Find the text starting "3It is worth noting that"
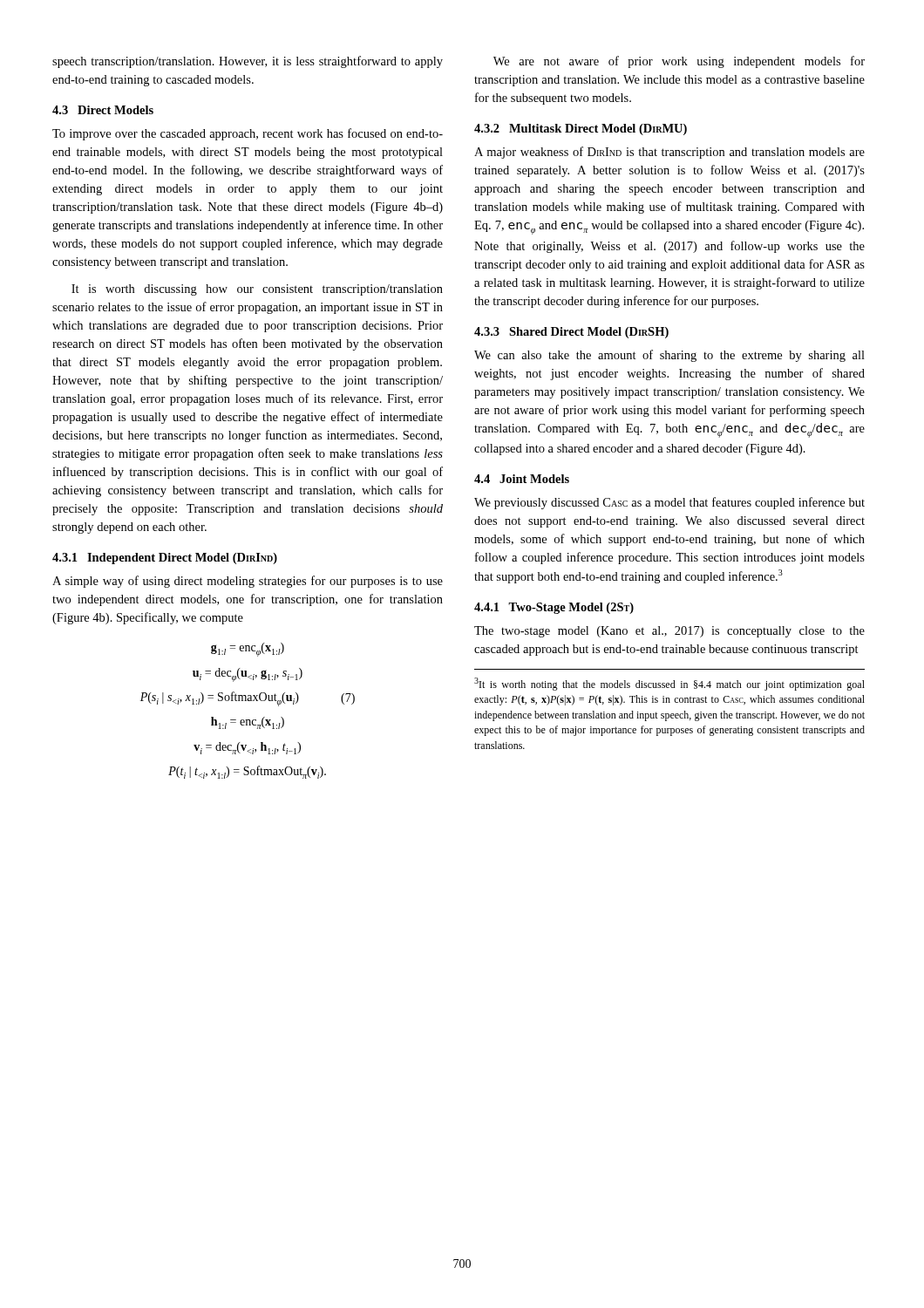The width and height of the screenshot is (924, 1308). [x=669, y=714]
